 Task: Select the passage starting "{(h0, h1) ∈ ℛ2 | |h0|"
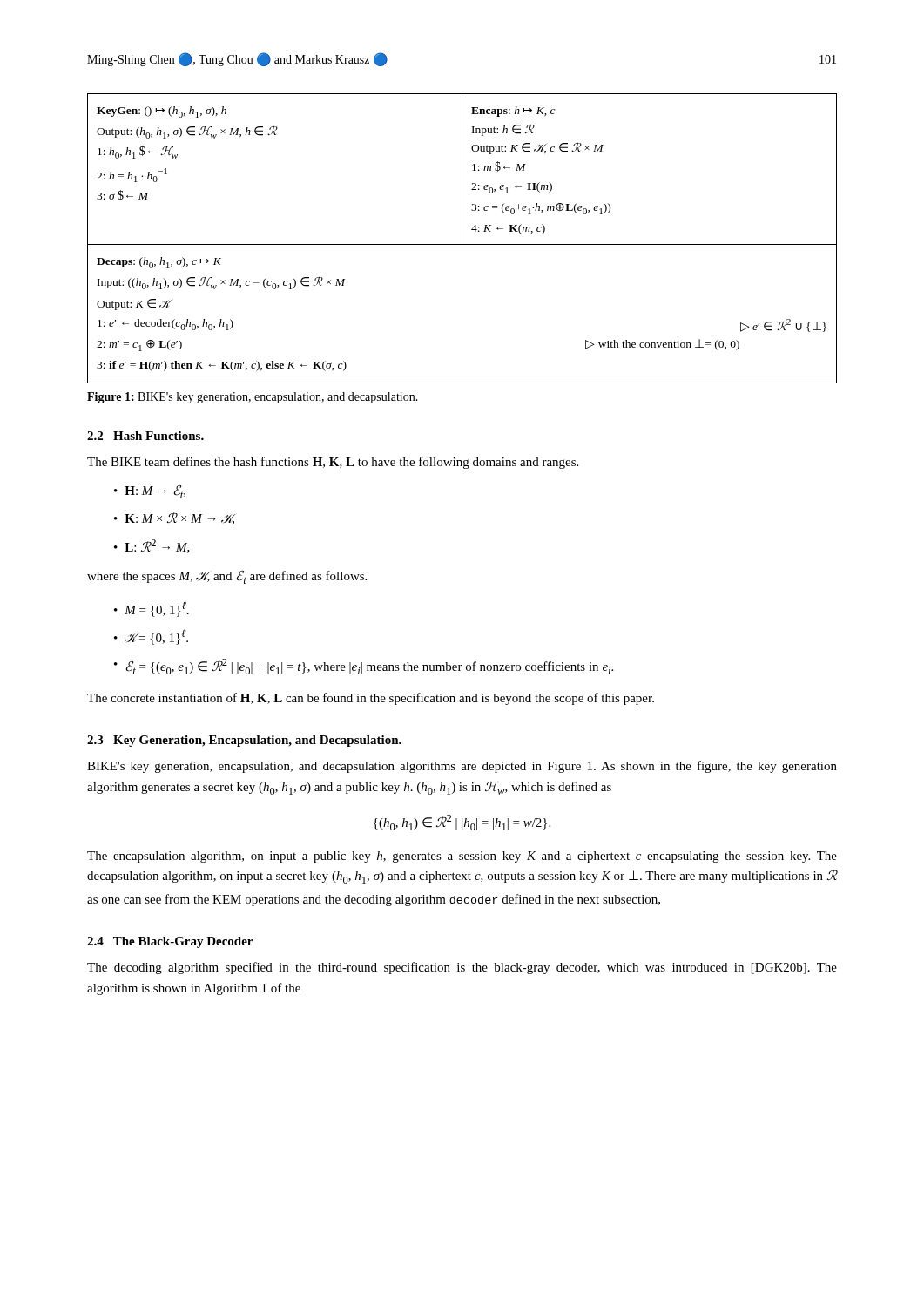[x=462, y=822]
